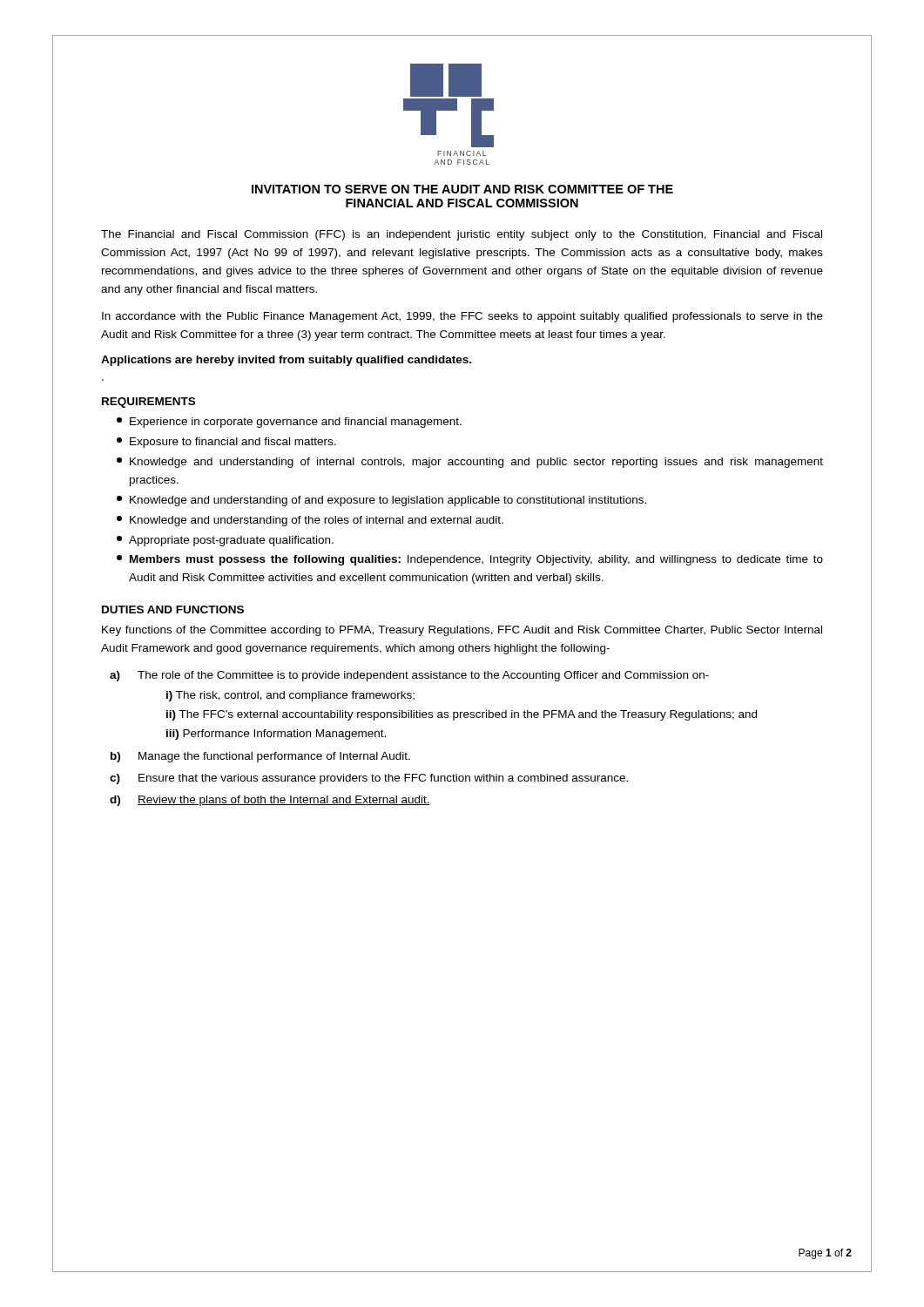Locate the list item that says "c) Ensure that the various assurance providers to"
Screen dimensions: 1307x924
click(466, 778)
